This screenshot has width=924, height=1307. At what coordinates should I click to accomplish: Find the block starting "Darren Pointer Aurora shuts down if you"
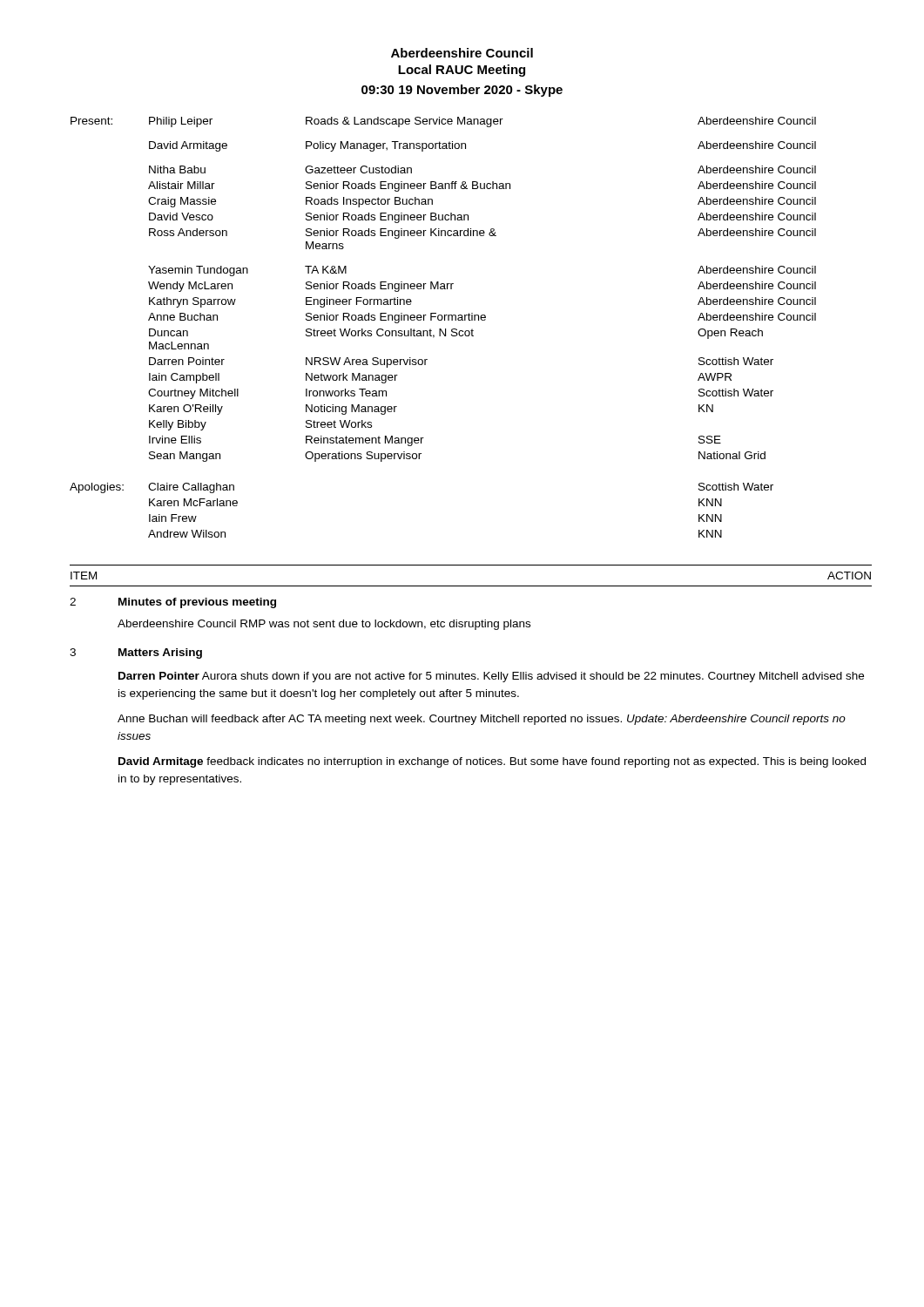[491, 684]
